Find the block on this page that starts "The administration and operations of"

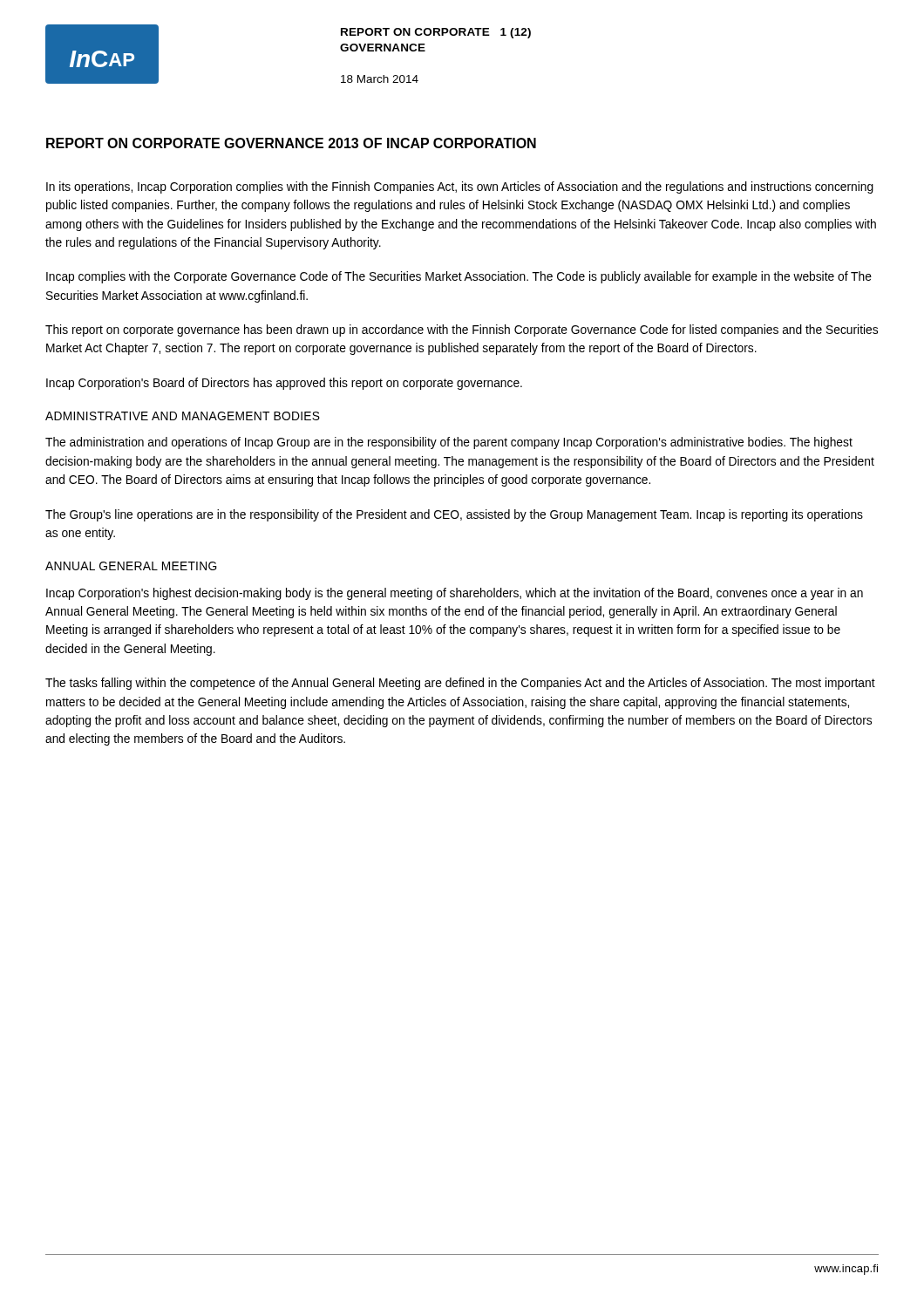[x=460, y=462]
